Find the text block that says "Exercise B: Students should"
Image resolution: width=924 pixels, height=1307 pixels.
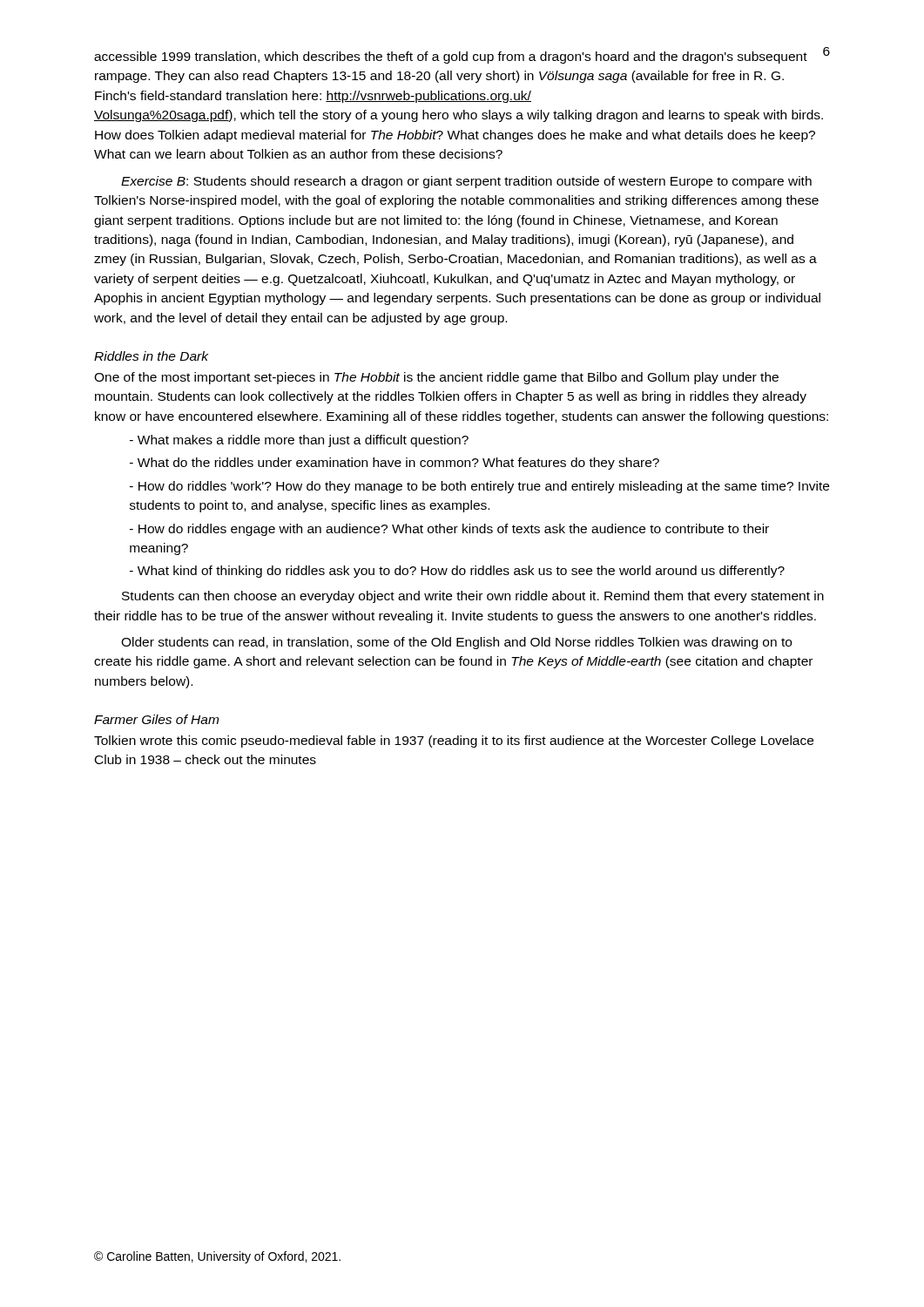pyautogui.click(x=462, y=250)
